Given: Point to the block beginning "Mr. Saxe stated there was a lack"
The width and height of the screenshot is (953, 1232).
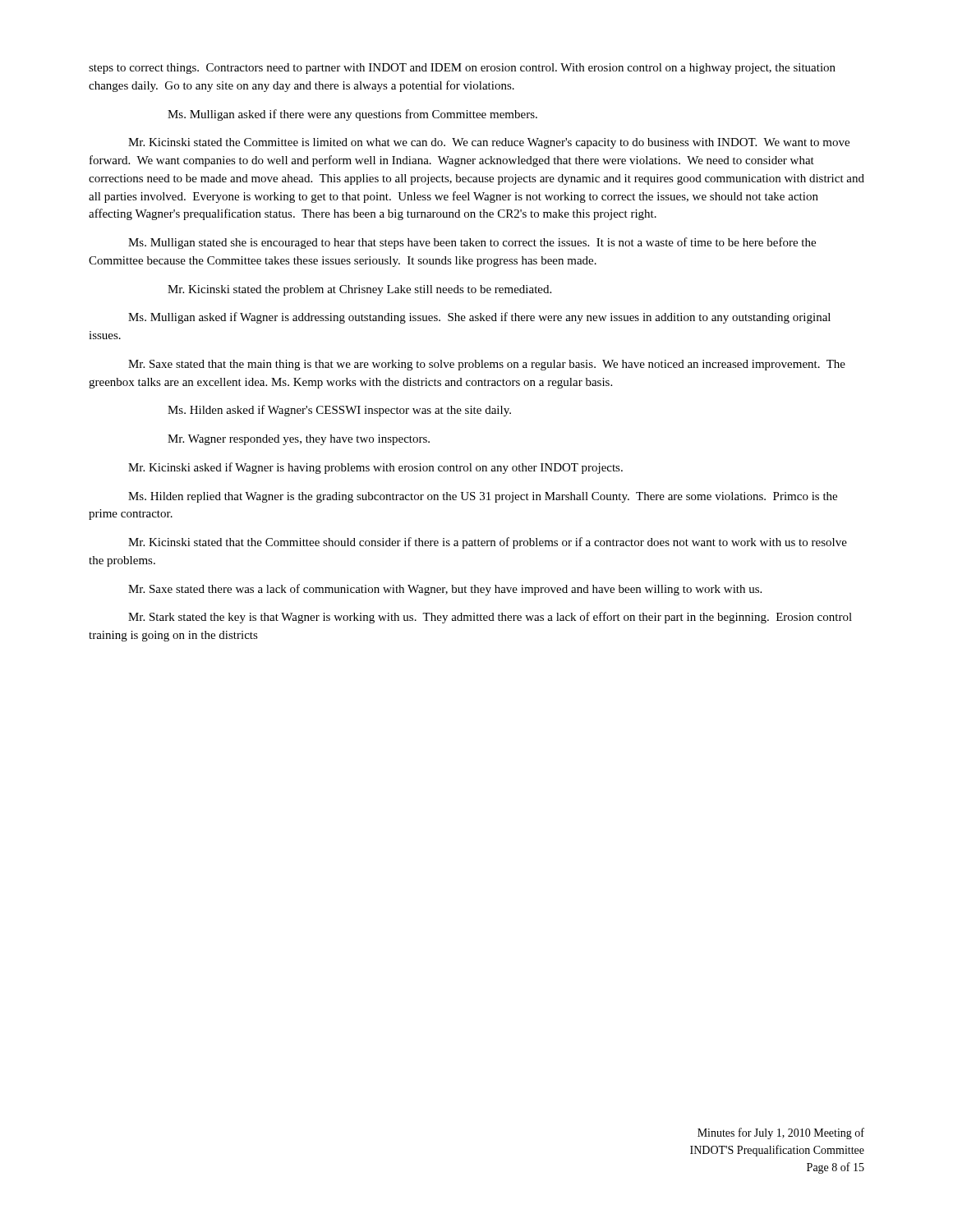Looking at the screenshot, I should [445, 588].
